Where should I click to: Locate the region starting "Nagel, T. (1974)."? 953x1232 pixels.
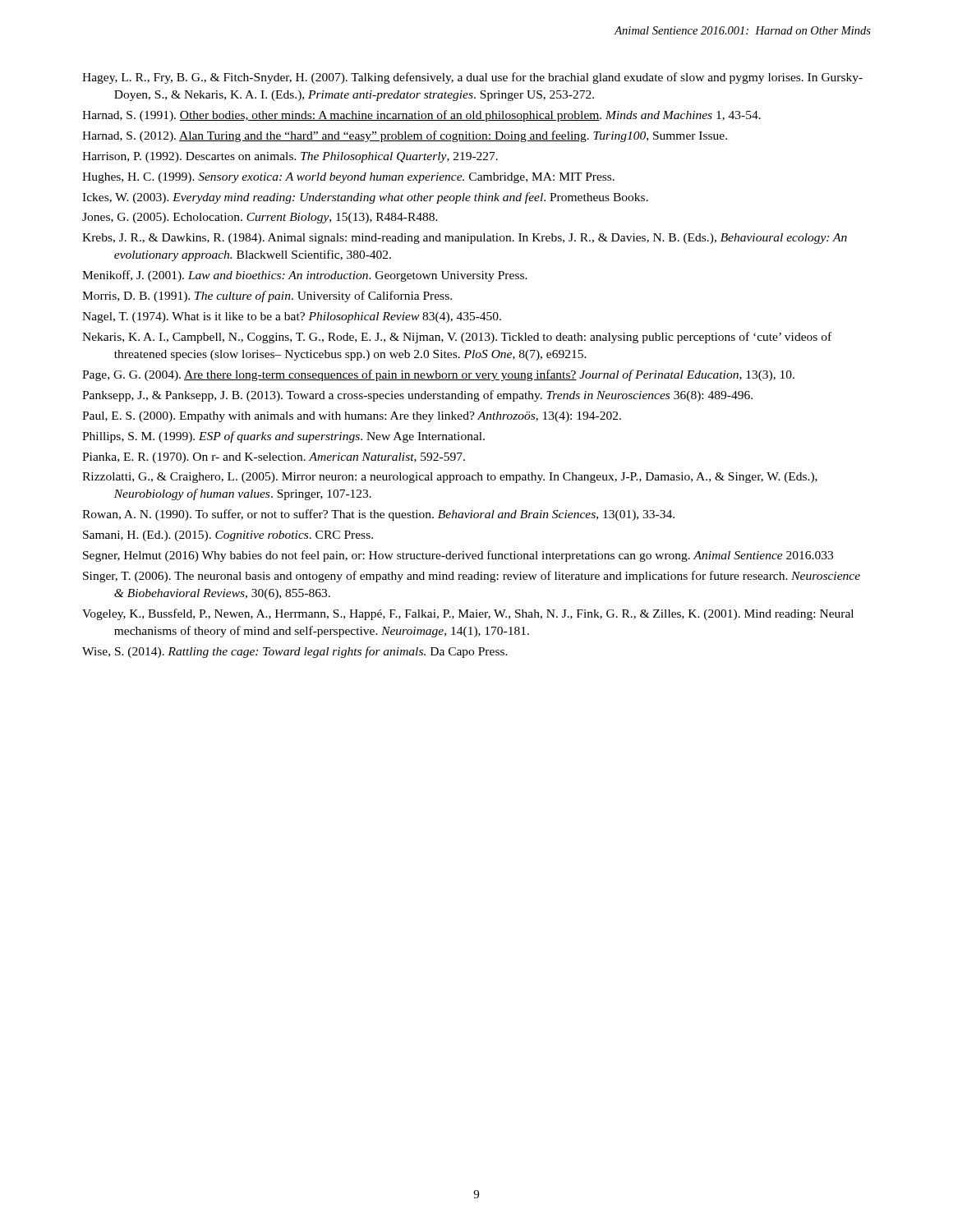pos(292,316)
